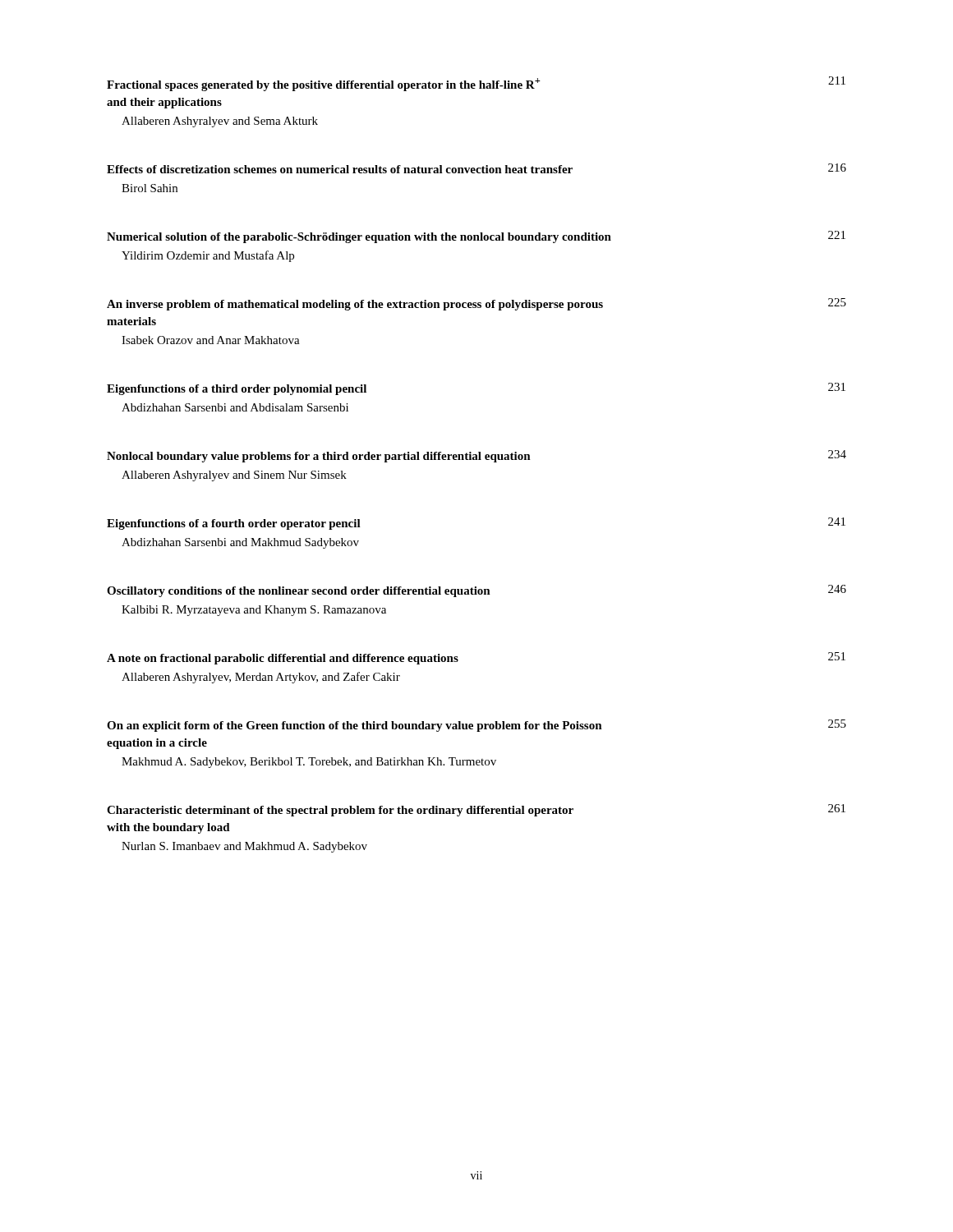The width and height of the screenshot is (953, 1232).
Task: Where is the passage that starts "Effects of discretization schemes on numerical"?
Action: (476, 179)
